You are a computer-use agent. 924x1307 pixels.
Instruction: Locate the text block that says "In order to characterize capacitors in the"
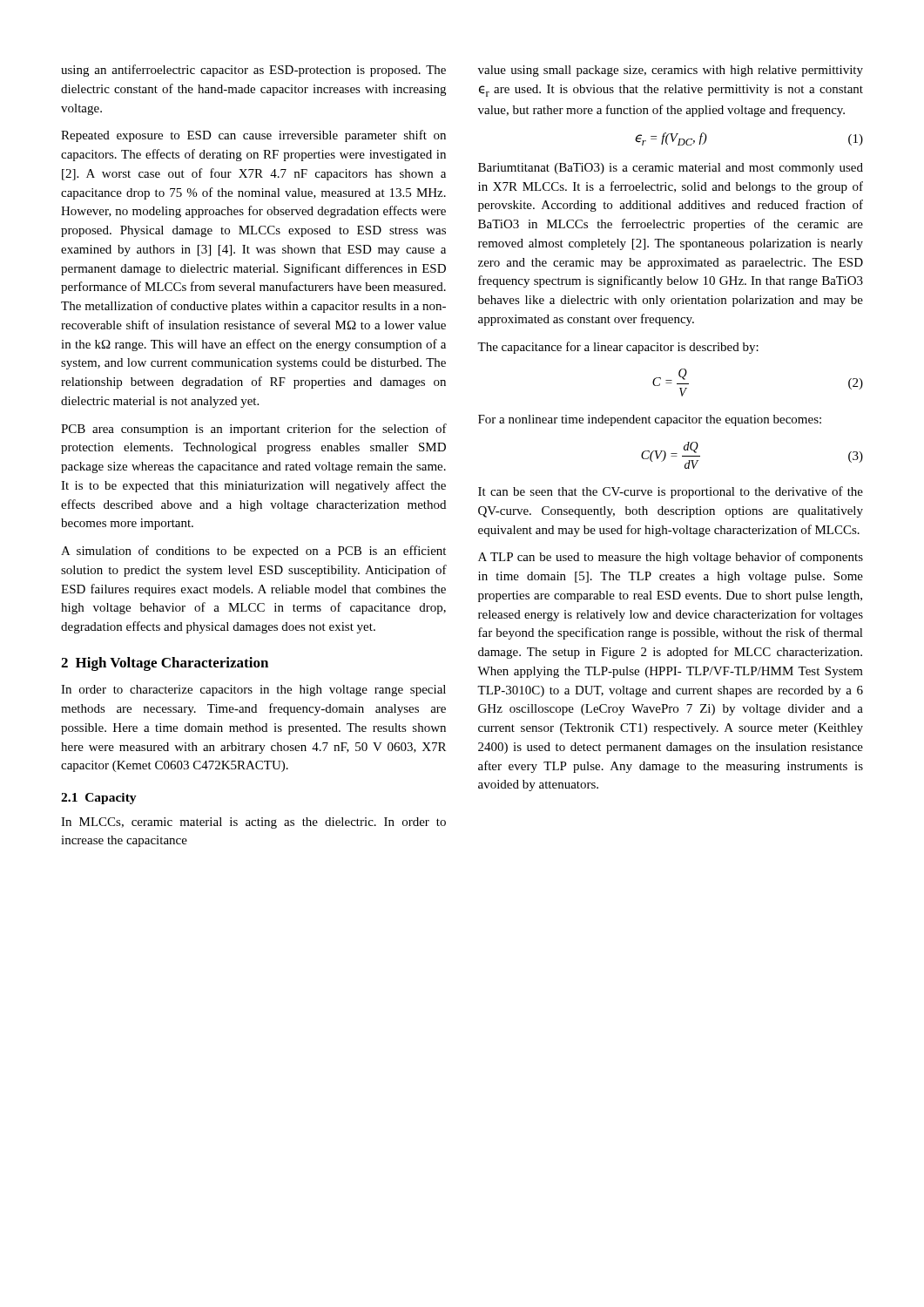click(x=254, y=728)
